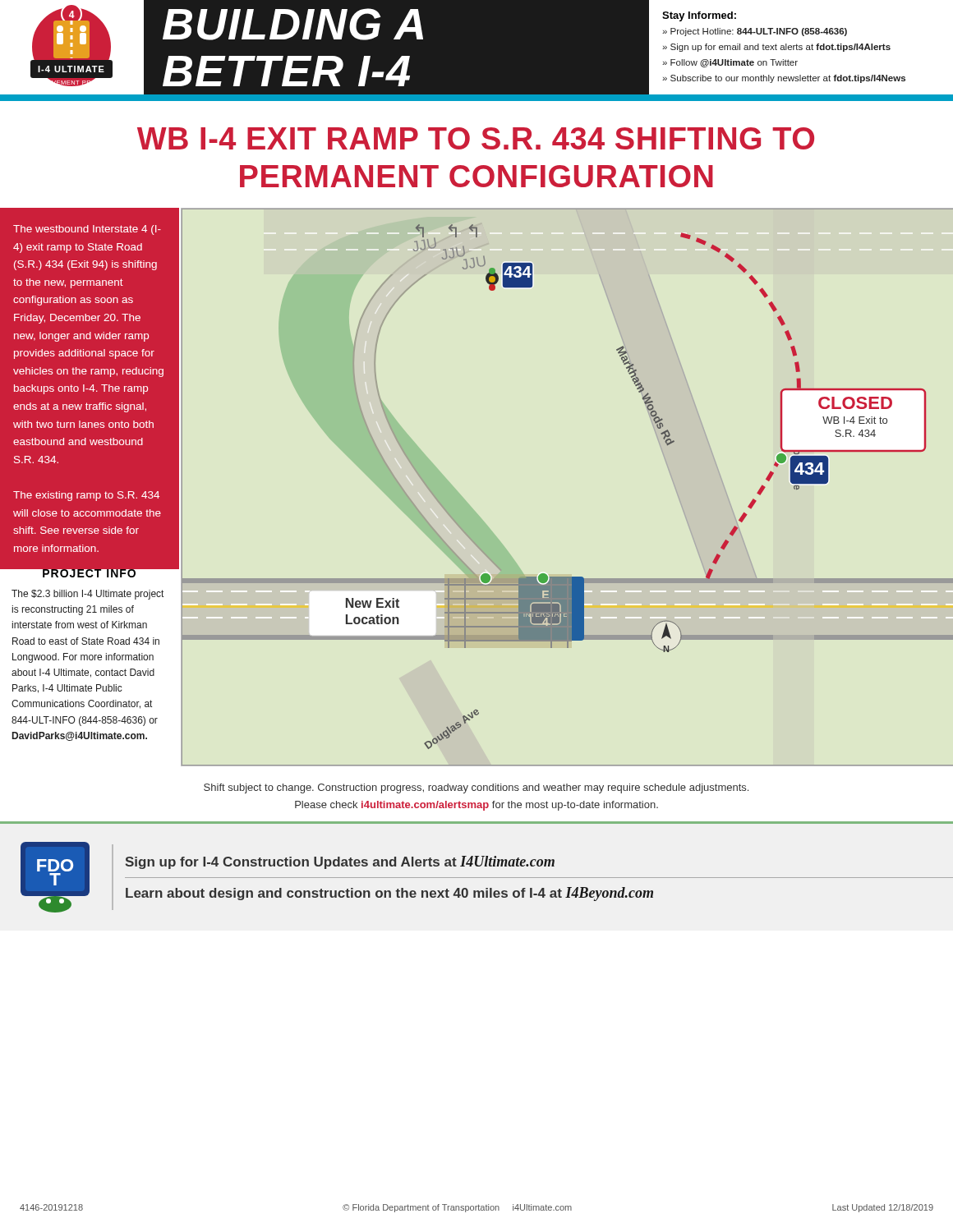The image size is (953, 1232).
Task: Locate the text starting "Sign up for I-4"
Action: click(x=340, y=861)
